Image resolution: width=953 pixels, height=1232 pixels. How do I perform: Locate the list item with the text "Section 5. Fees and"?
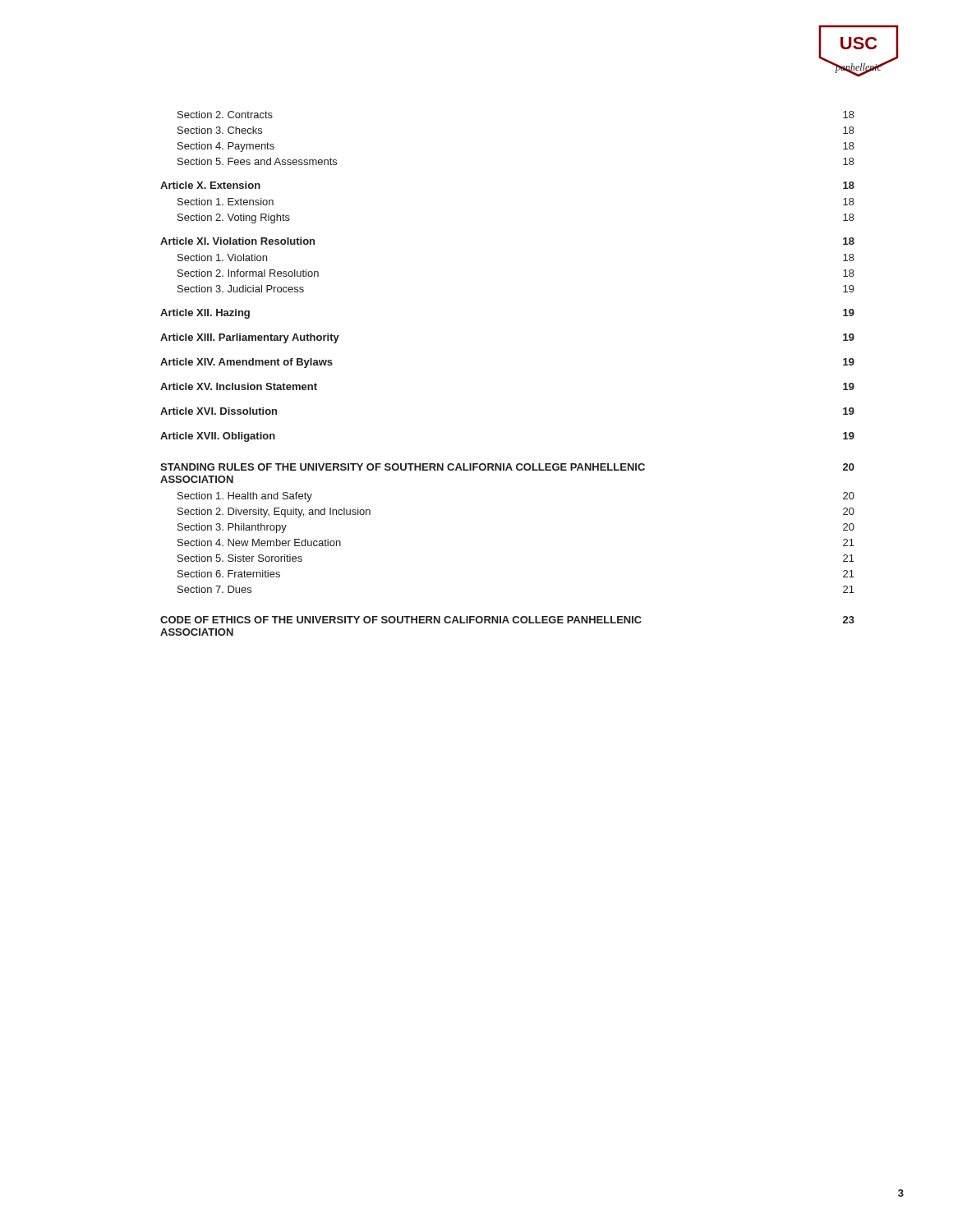[257, 162]
